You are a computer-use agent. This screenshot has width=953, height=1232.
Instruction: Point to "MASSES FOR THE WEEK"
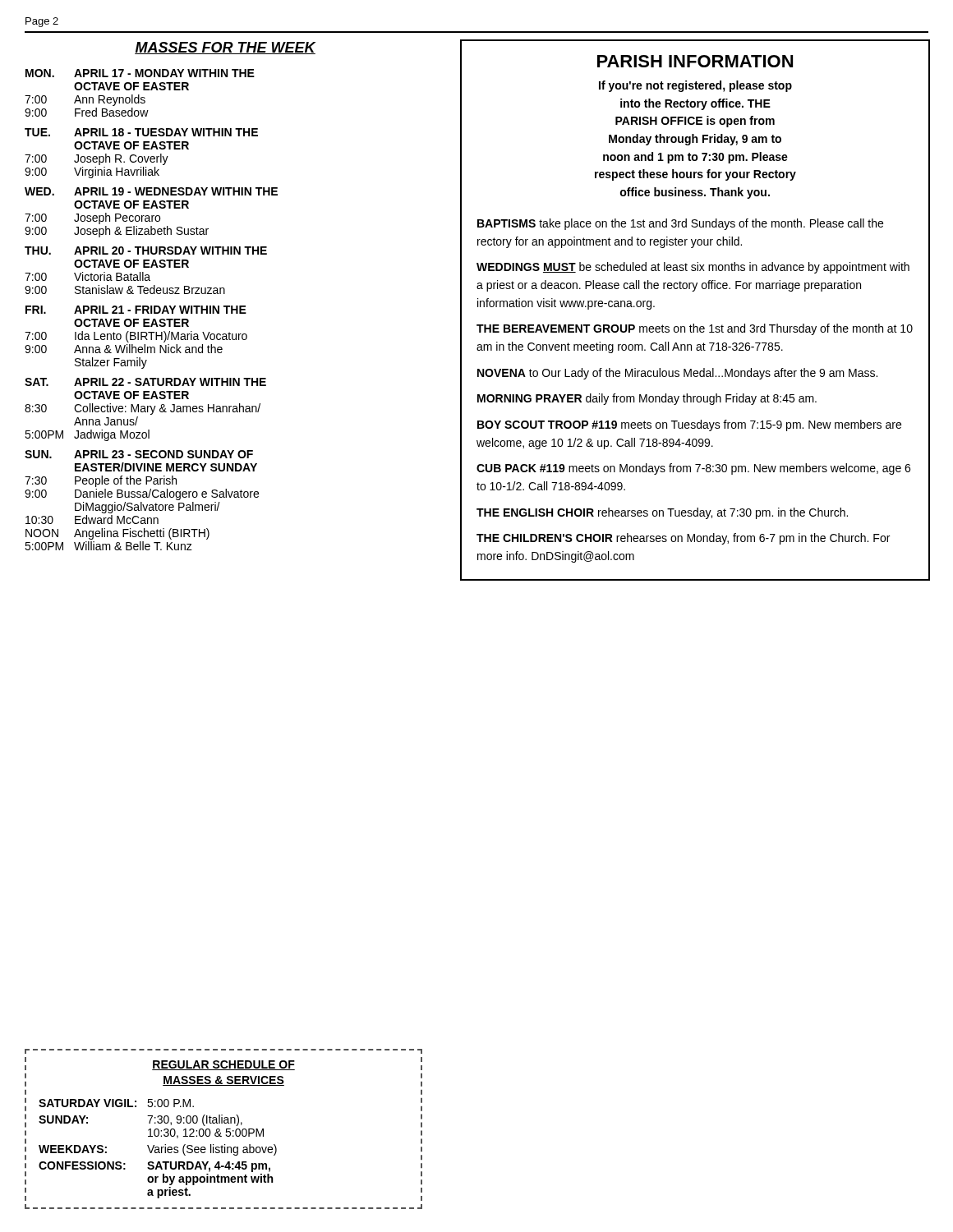click(x=225, y=48)
